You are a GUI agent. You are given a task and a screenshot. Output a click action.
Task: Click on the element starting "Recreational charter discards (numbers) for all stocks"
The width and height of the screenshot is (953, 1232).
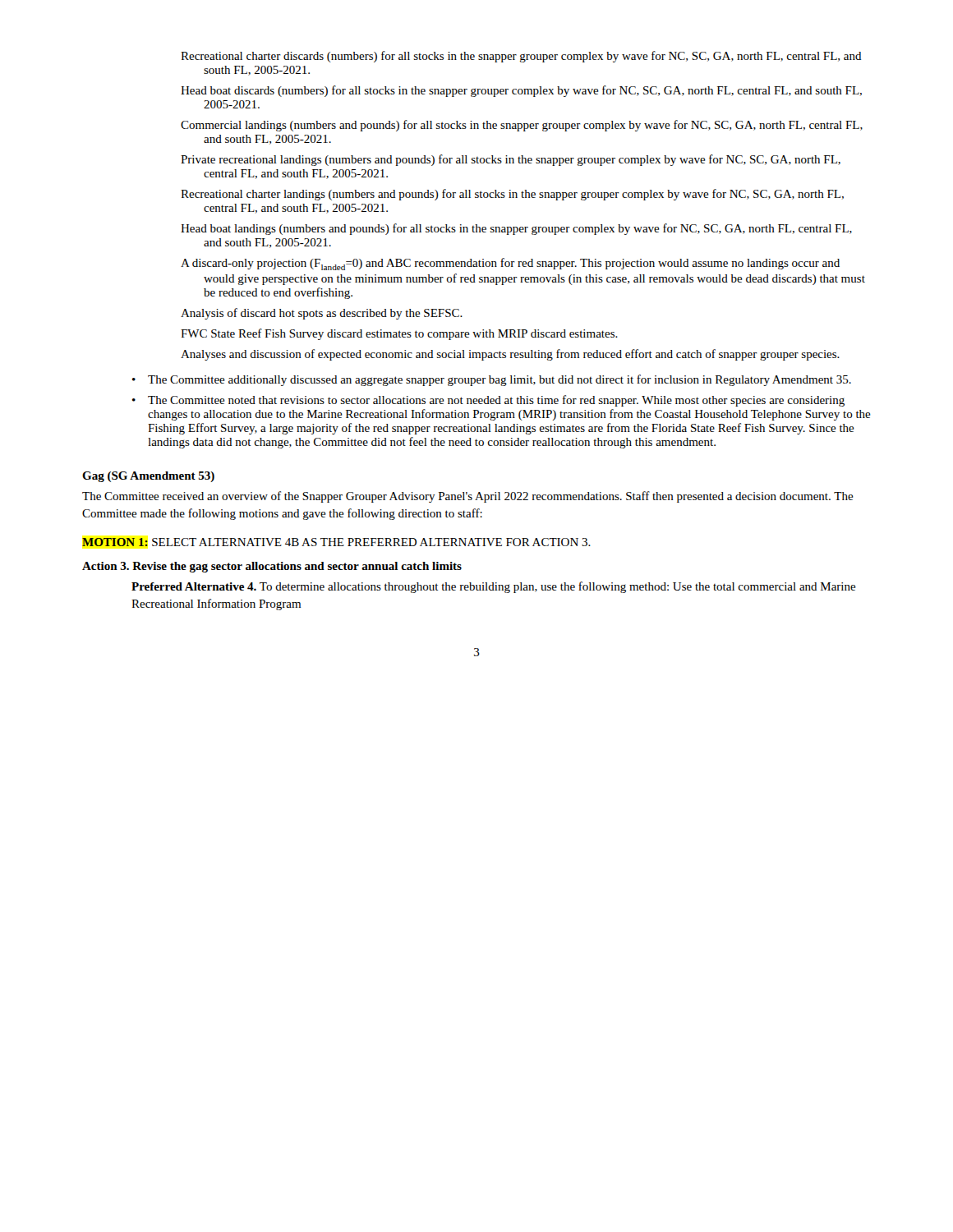click(x=526, y=63)
